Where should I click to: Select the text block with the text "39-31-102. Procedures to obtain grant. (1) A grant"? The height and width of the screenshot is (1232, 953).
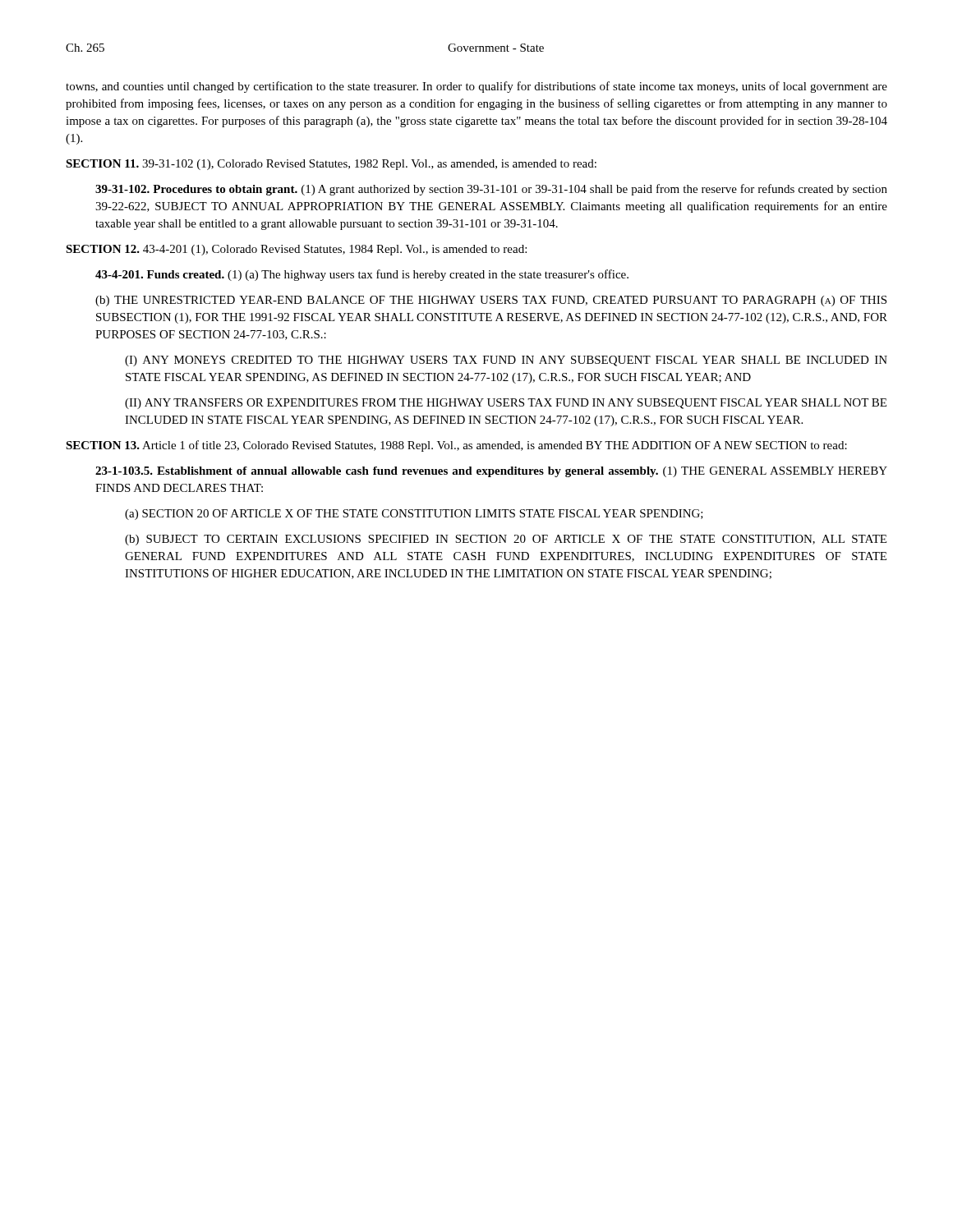(x=491, y=207)
